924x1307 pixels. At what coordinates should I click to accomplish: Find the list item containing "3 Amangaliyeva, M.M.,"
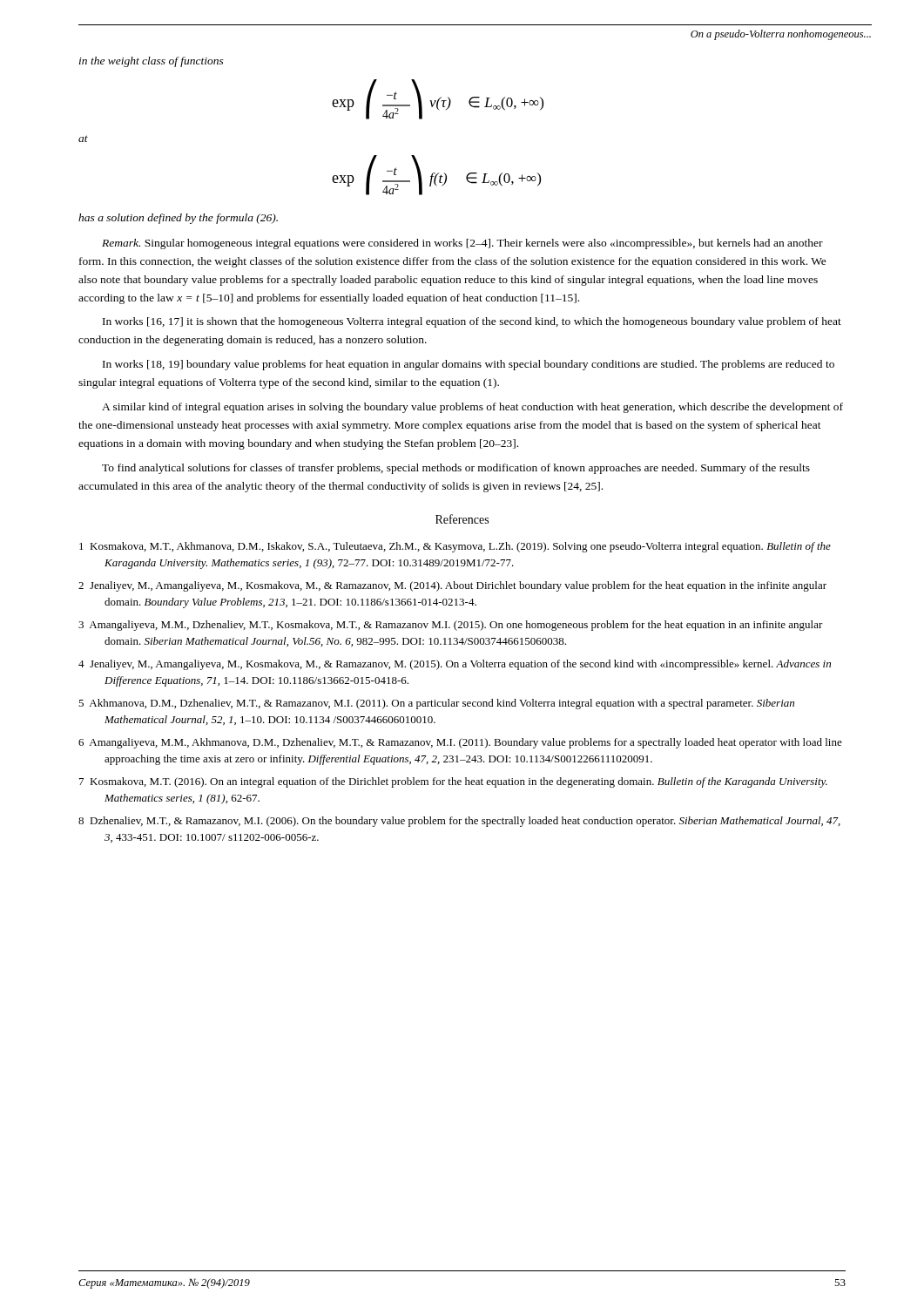pyautogui.click(x=450, y=633)
